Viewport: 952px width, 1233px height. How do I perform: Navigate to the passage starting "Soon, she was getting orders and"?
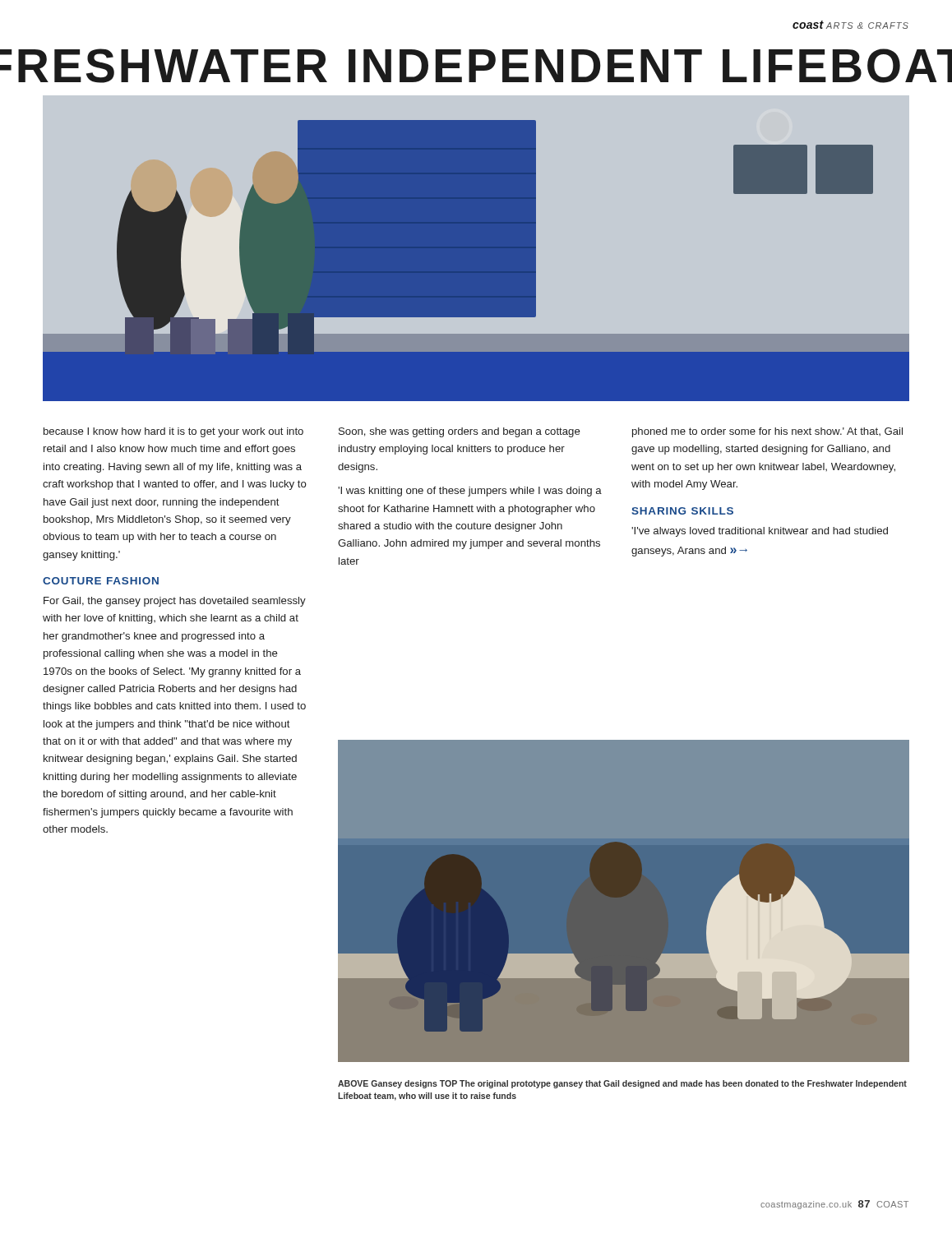pyautogui.click(x=470, y=496)
